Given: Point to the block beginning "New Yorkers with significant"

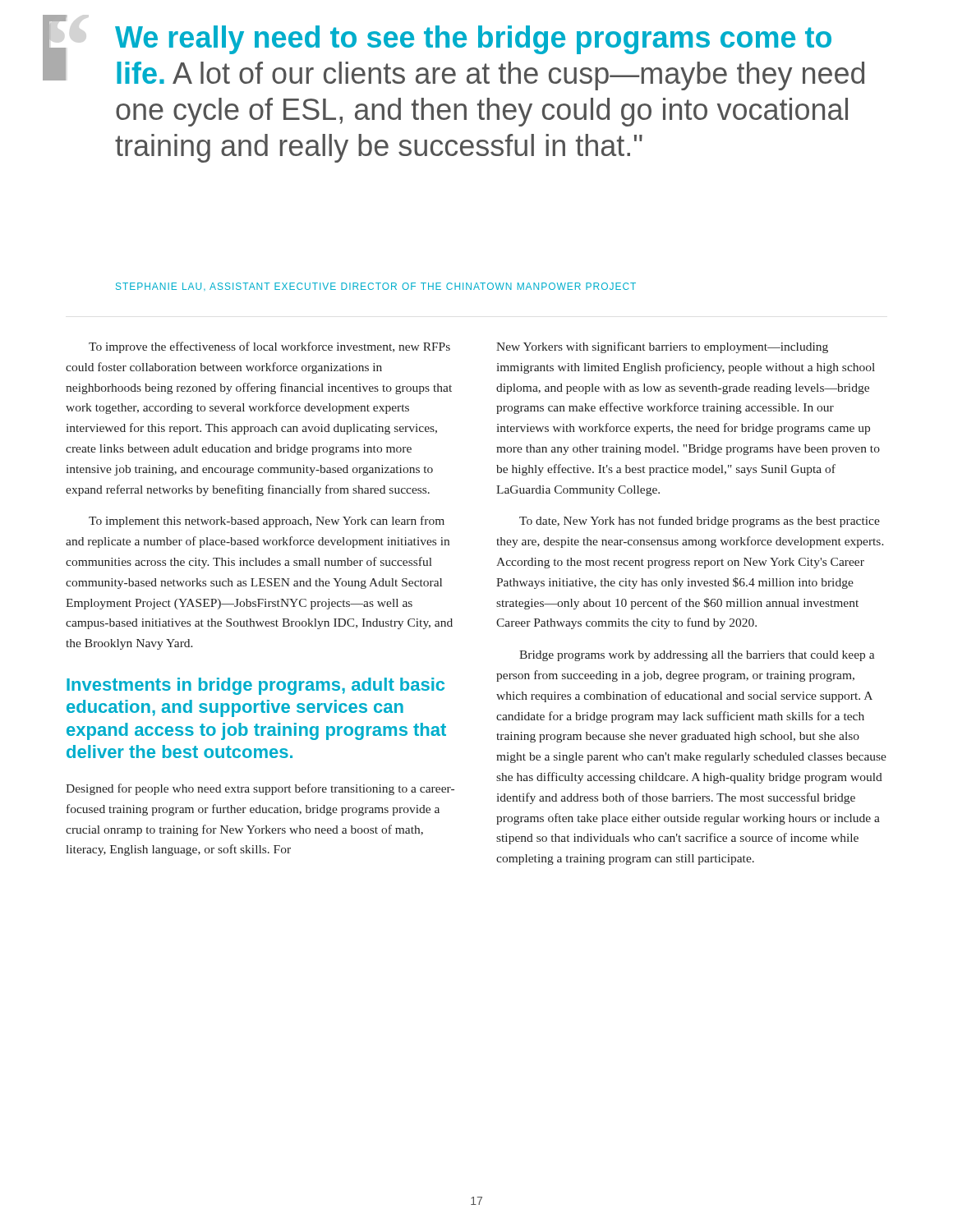Looking at the screenshot, I should pos(692,603).
